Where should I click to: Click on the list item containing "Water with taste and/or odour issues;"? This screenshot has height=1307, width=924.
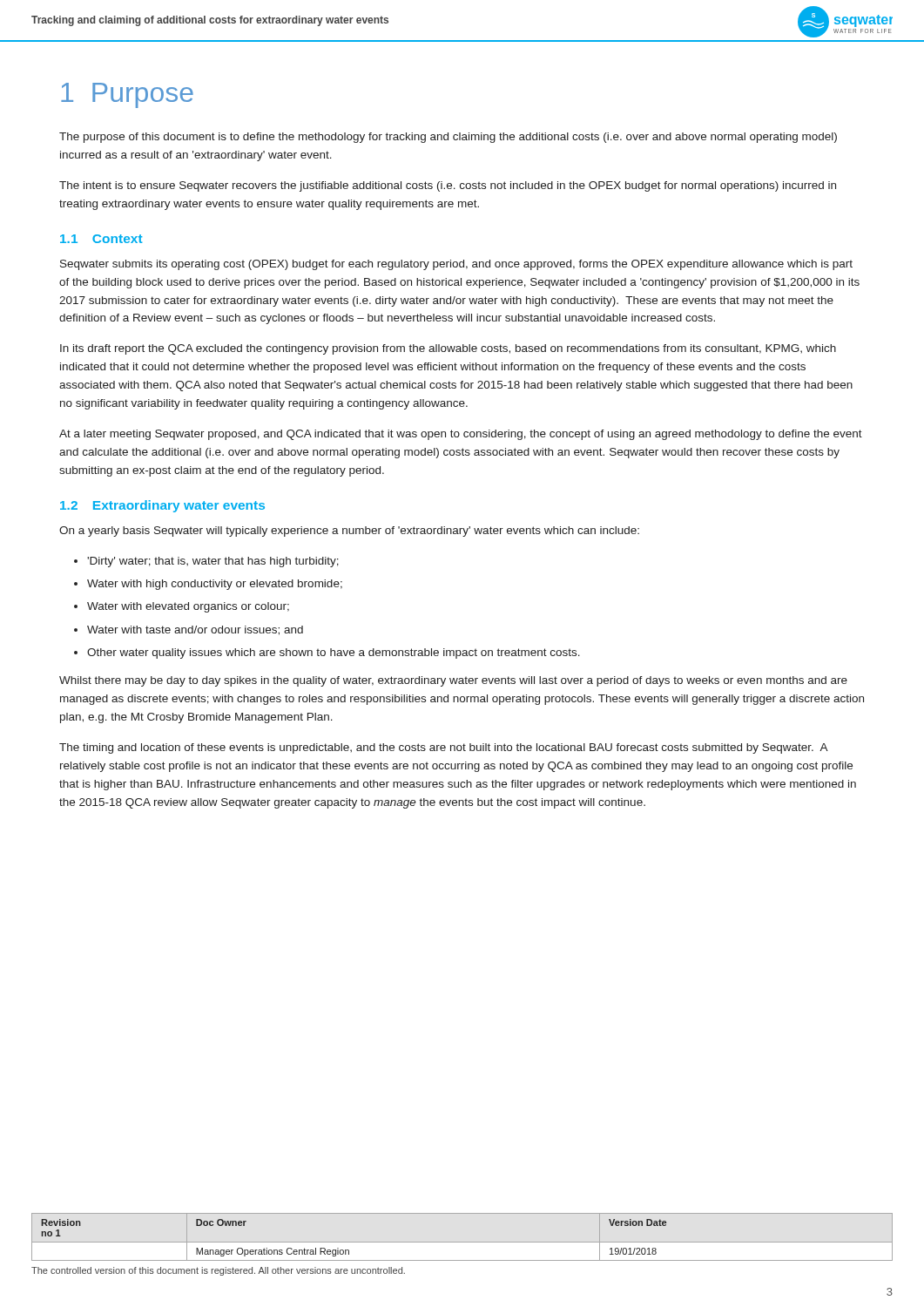point(195,629)
